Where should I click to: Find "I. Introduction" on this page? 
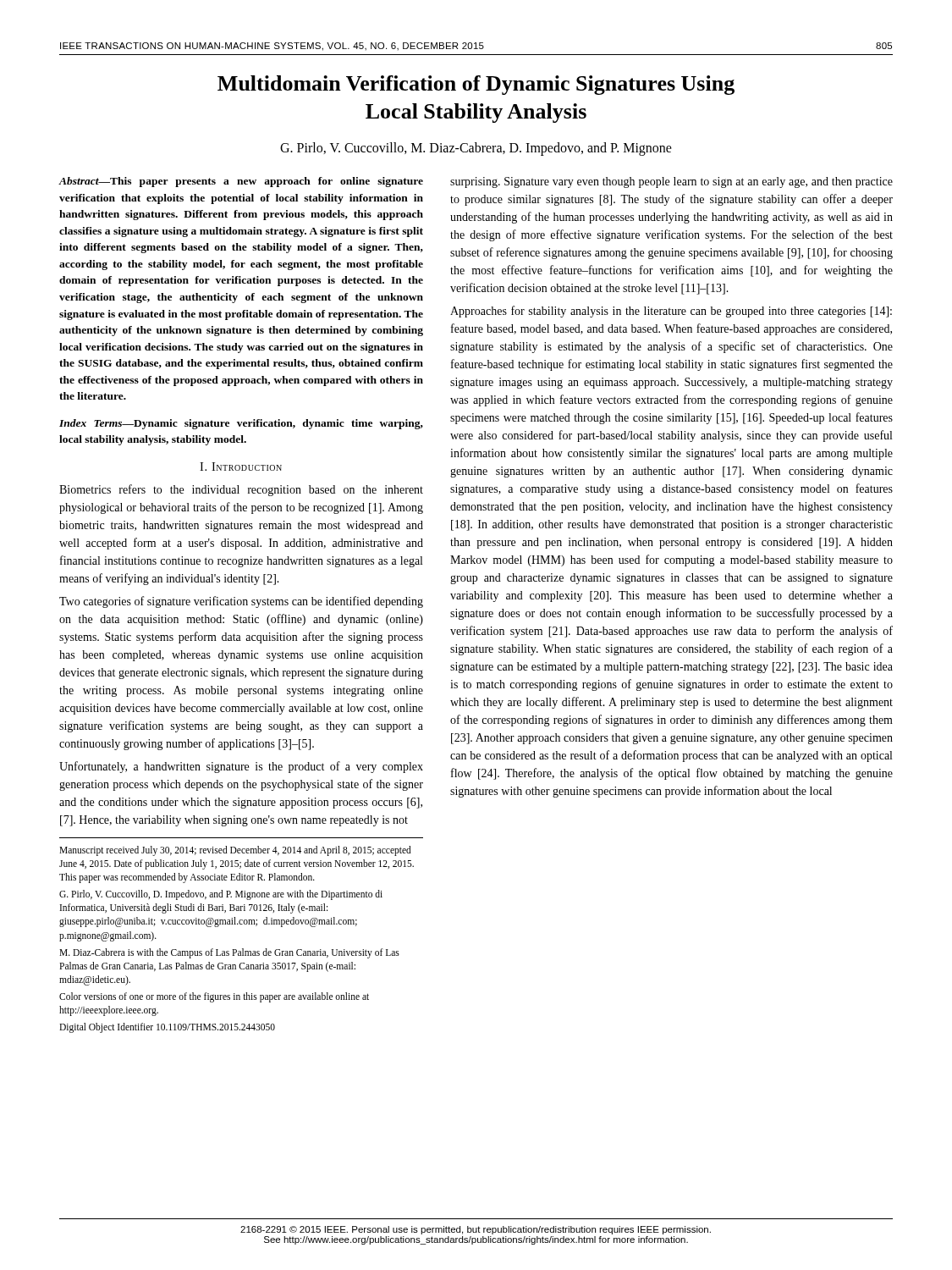[x=241, y=467]
